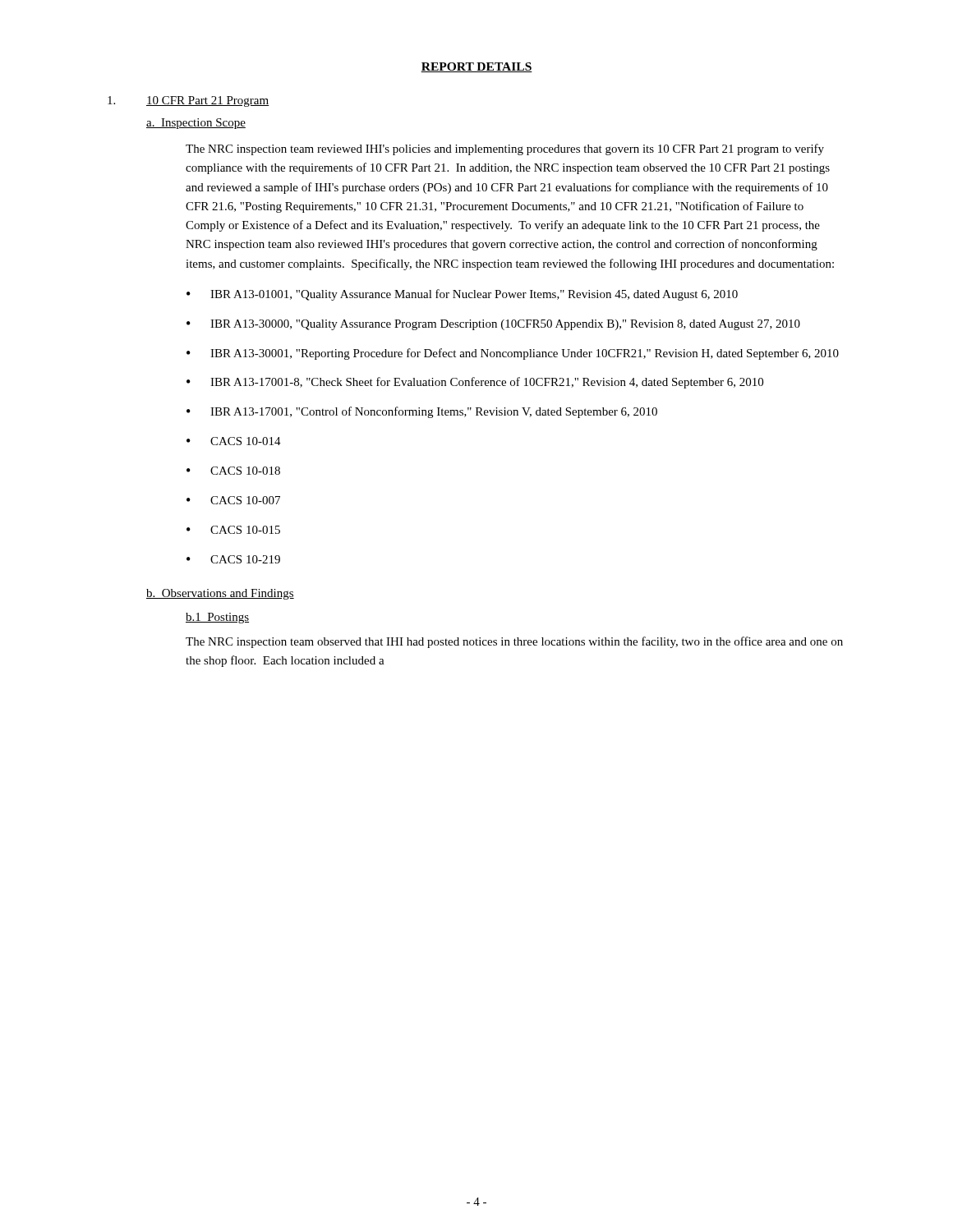953x1232 pixels.
Task: Select the list item that reads "• CACS 10-219"
Action: point(233,559)
